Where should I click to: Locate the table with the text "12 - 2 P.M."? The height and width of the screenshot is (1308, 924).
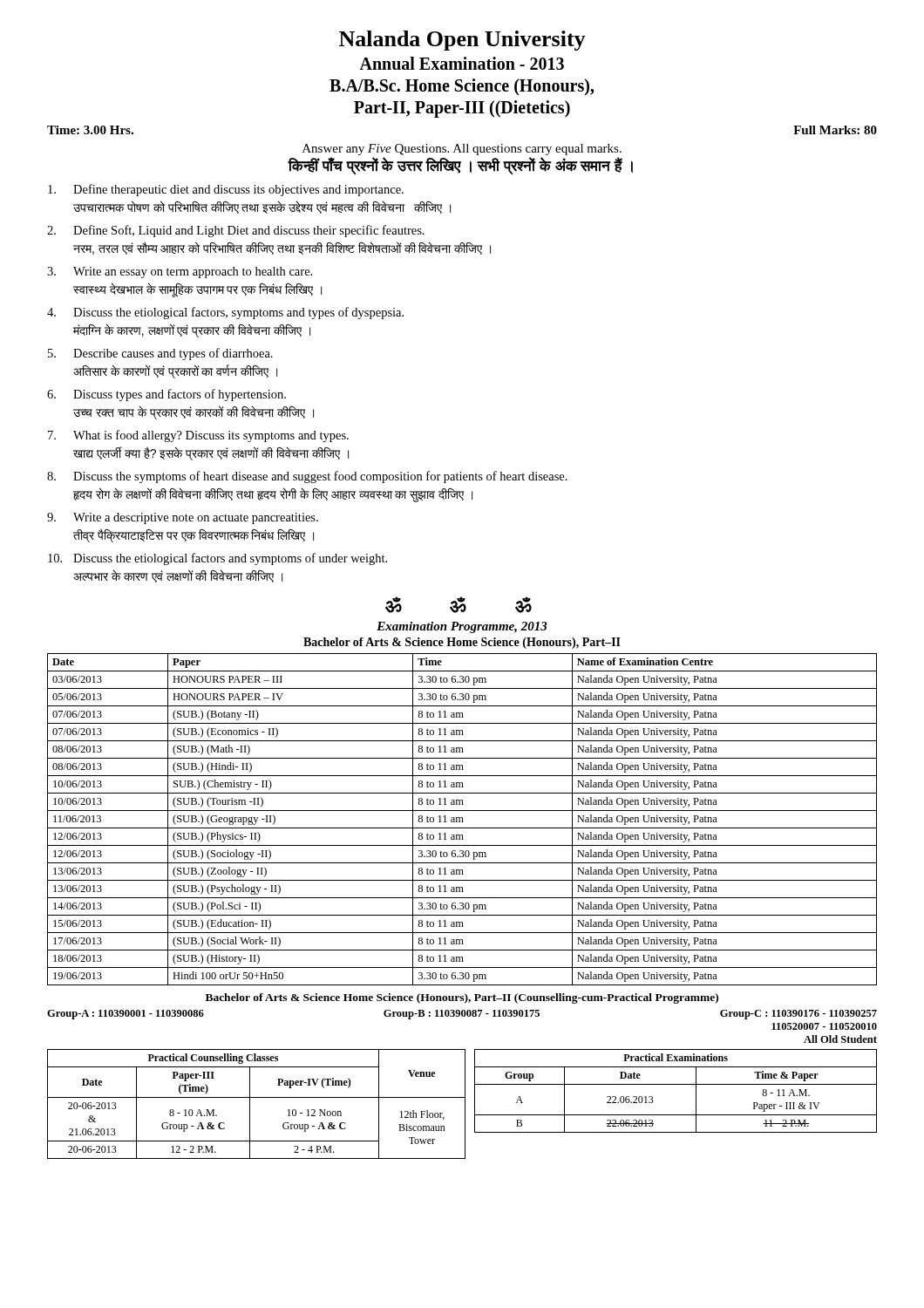(256, 1104)
